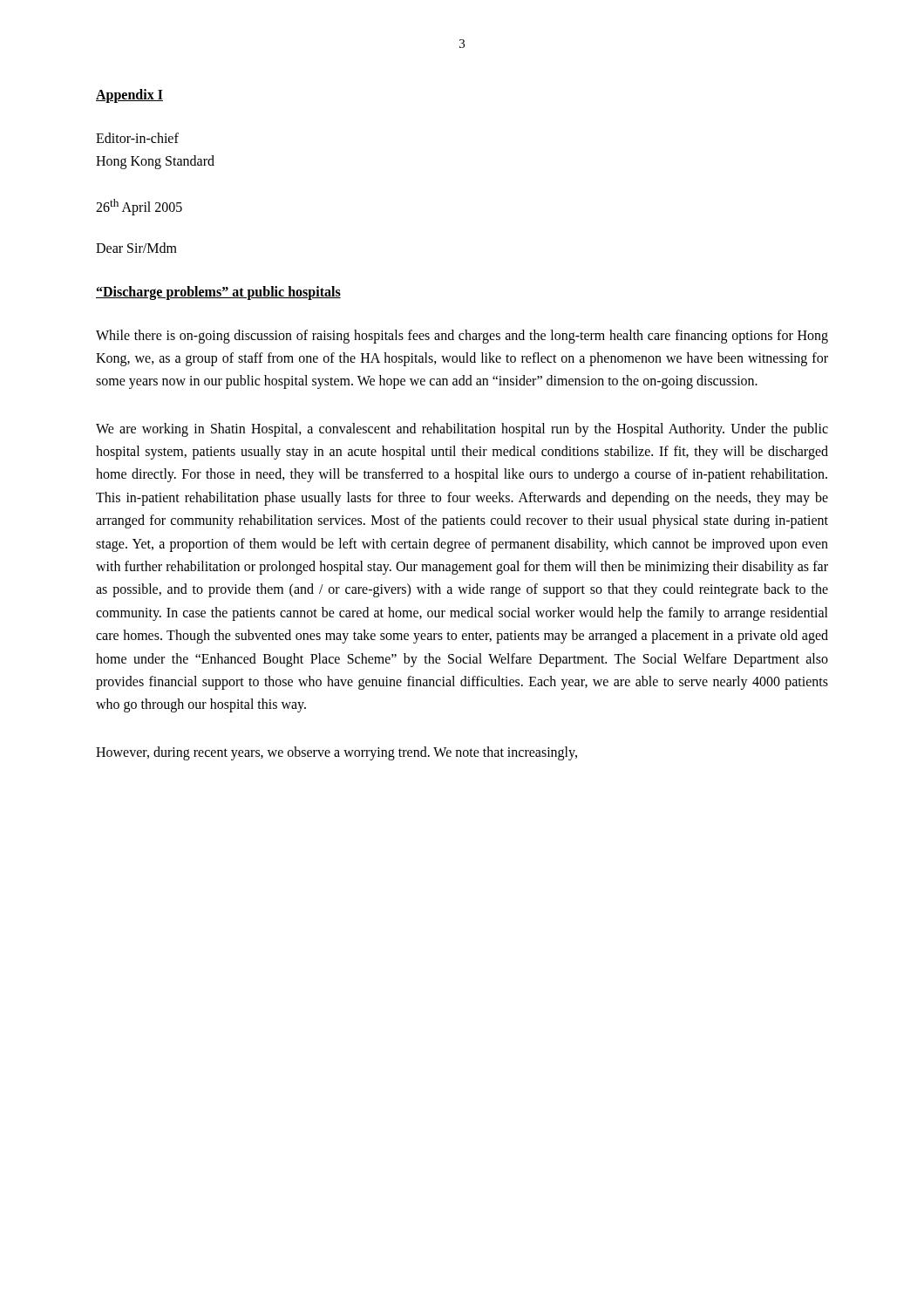This screenshot has width=924, height=1308.
Task: Point to "Editor-in-chief Hong Kong Standard"
Action: (155, 149)
